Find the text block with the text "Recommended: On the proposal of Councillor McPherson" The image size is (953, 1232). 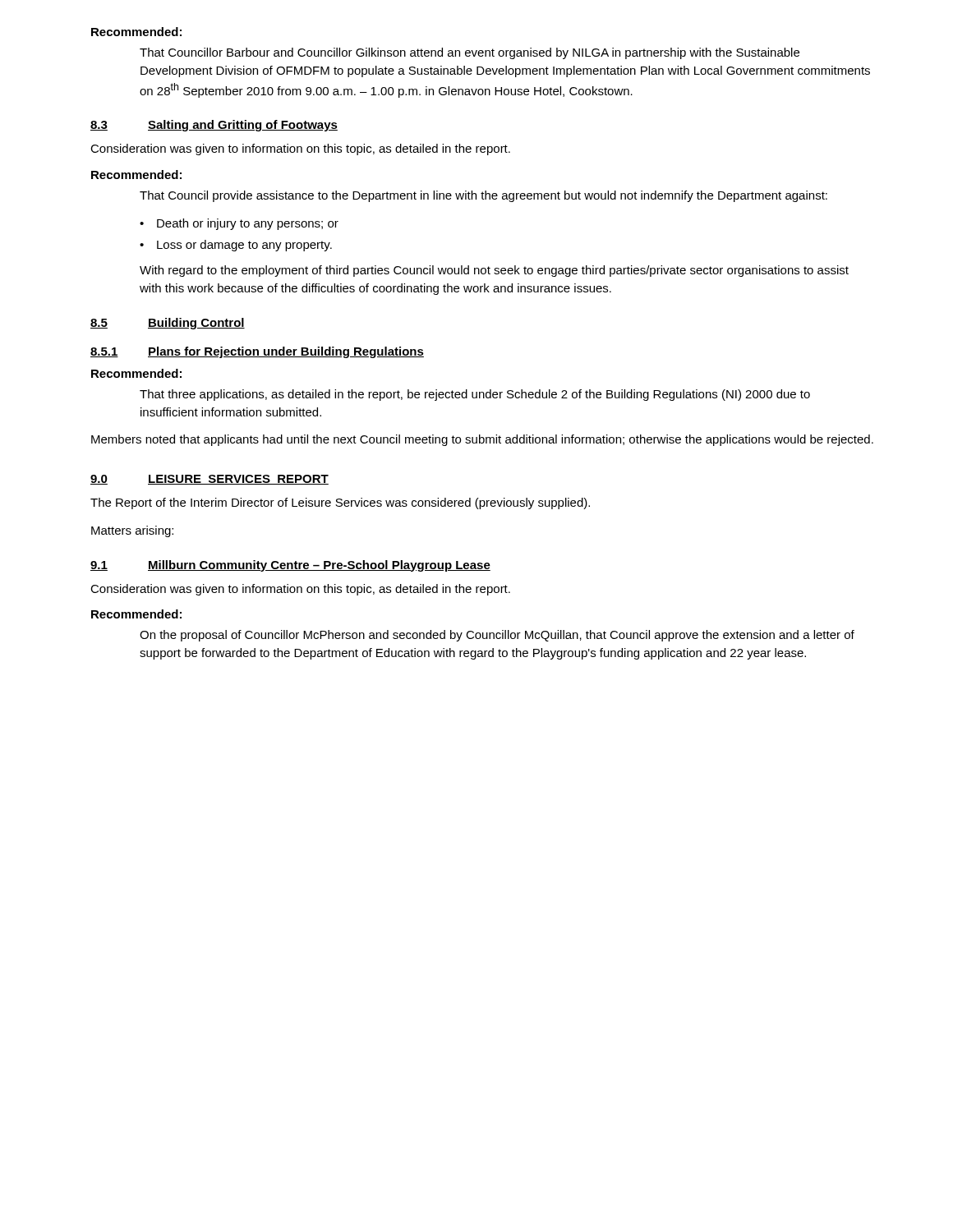[x=489, y=634]
